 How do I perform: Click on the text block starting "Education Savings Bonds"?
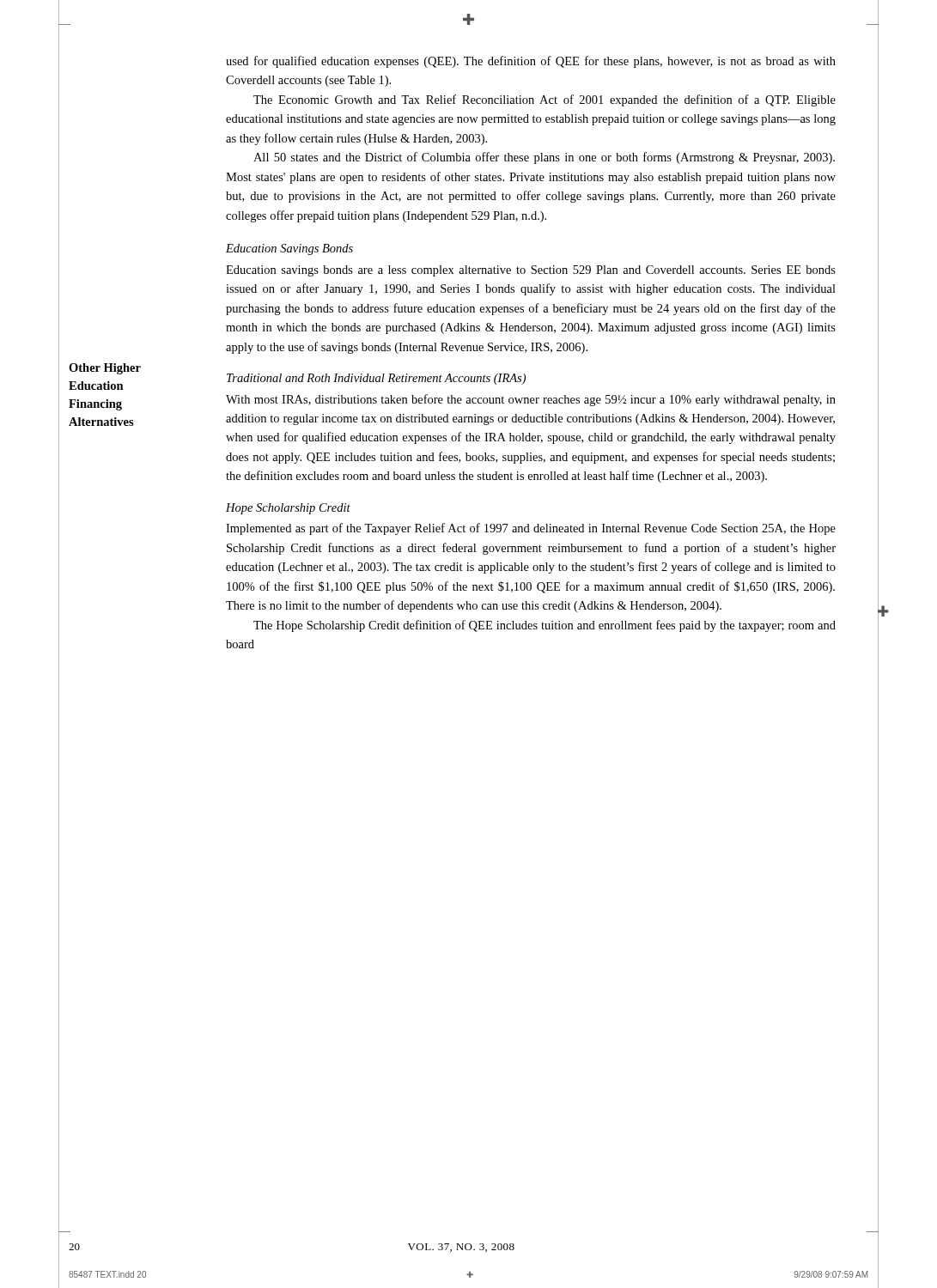coord(290,248)
